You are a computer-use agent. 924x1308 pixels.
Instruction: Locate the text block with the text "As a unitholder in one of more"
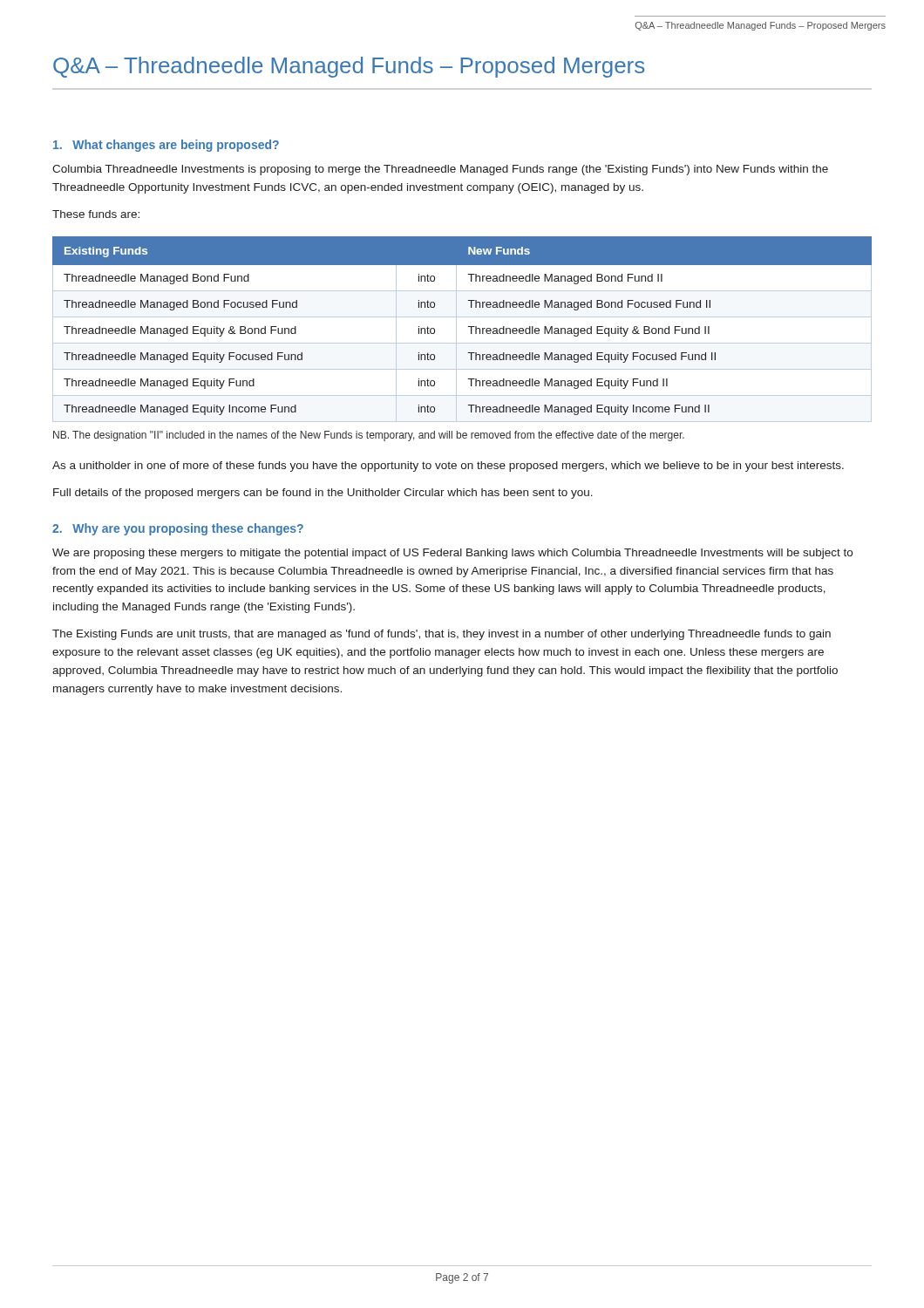[448, 465]
